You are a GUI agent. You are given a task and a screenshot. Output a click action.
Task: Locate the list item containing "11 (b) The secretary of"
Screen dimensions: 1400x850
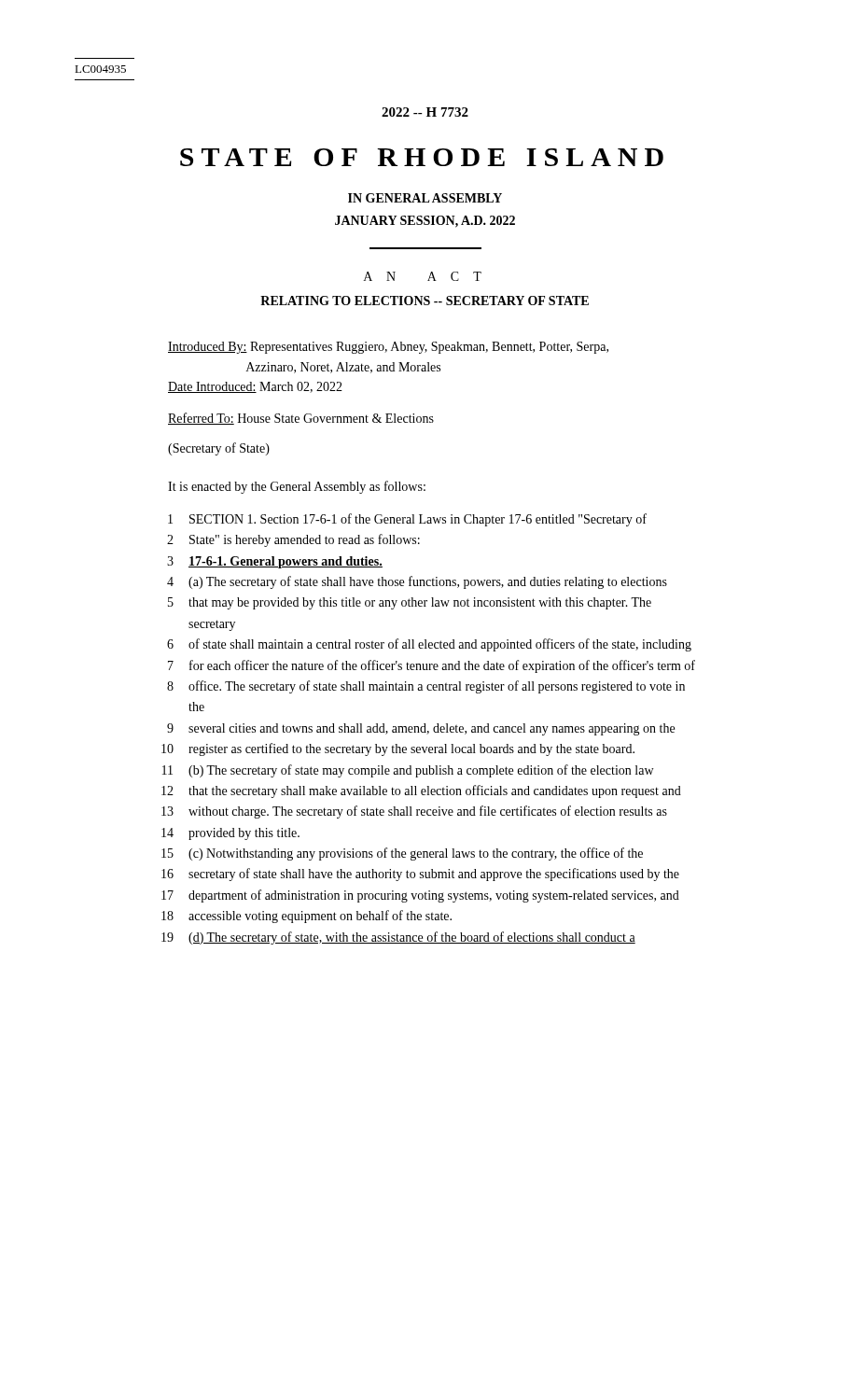[416, 771]
